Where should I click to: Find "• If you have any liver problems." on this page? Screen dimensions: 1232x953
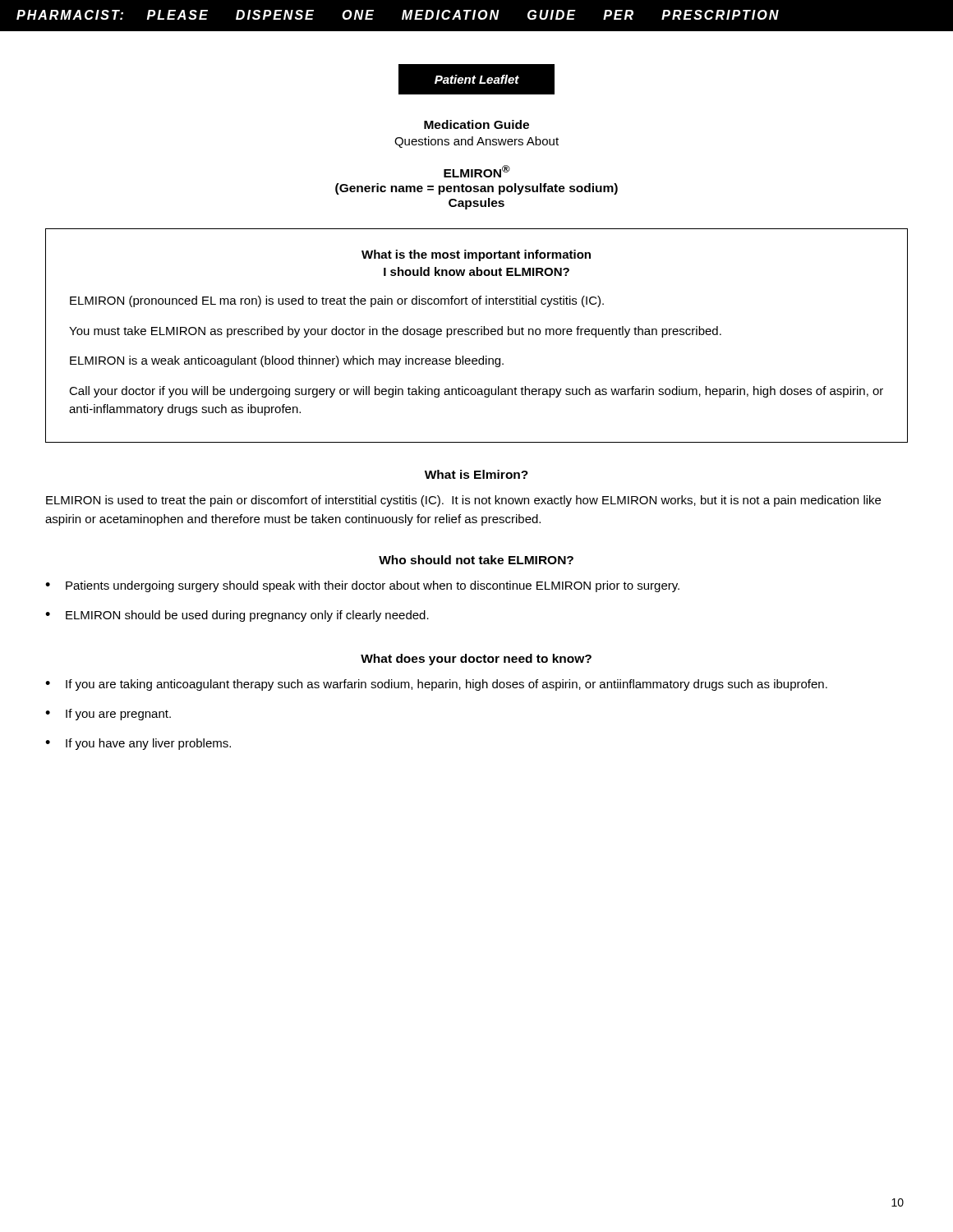pyautogui.click(x=138, y=744)
